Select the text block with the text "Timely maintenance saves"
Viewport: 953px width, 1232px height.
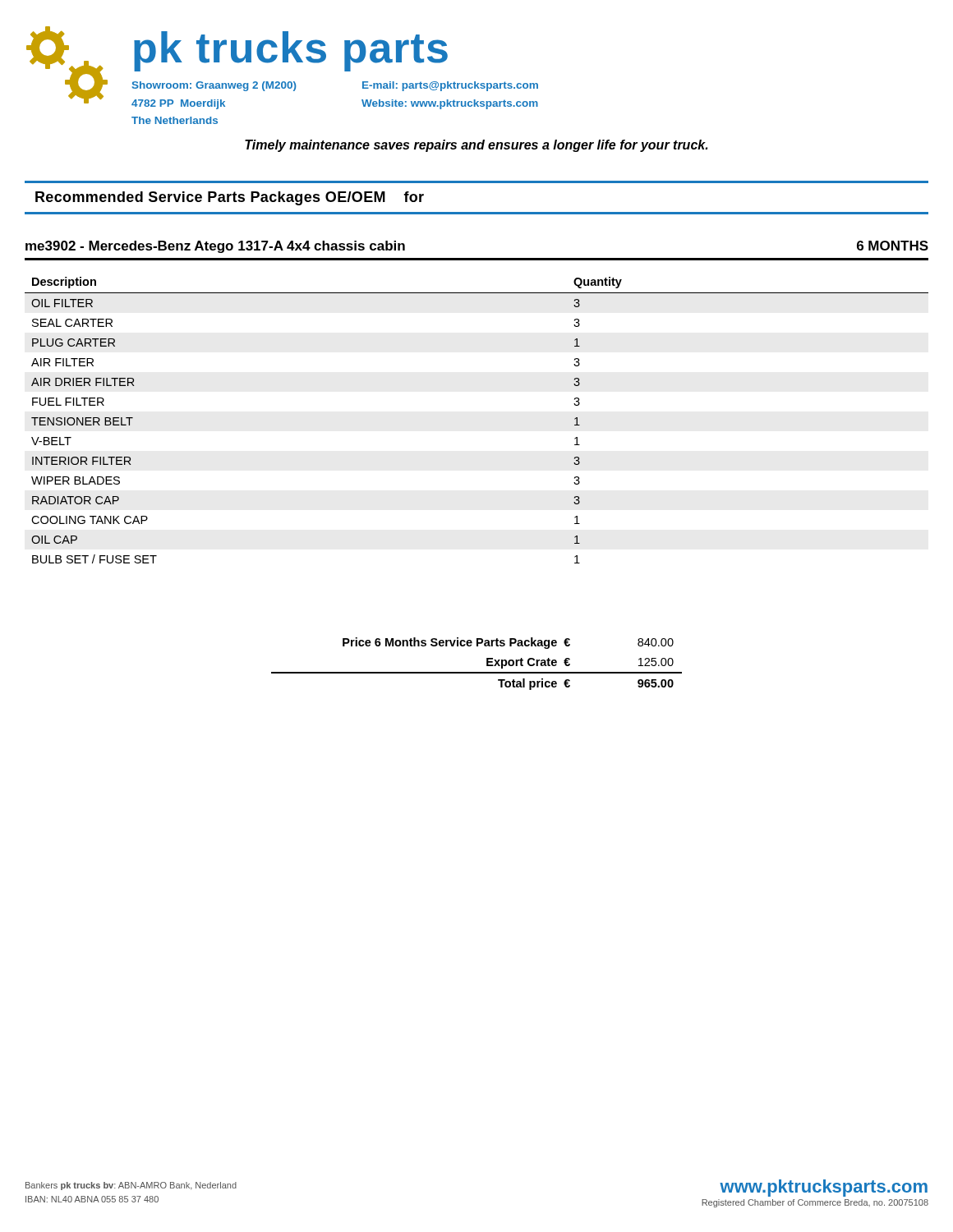tap(476, 145)
